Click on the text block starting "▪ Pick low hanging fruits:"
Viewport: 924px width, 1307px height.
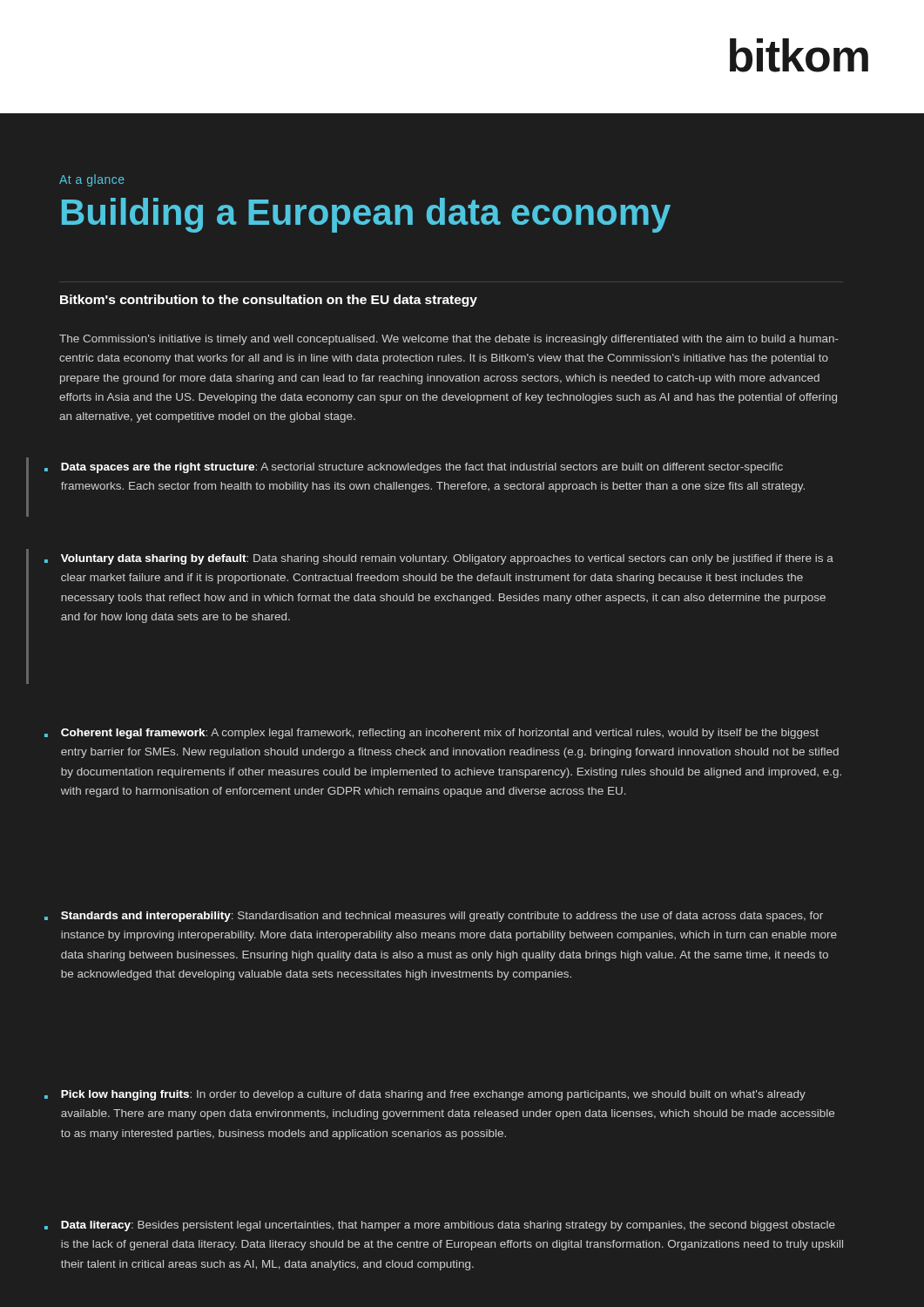click(444, 1114)
